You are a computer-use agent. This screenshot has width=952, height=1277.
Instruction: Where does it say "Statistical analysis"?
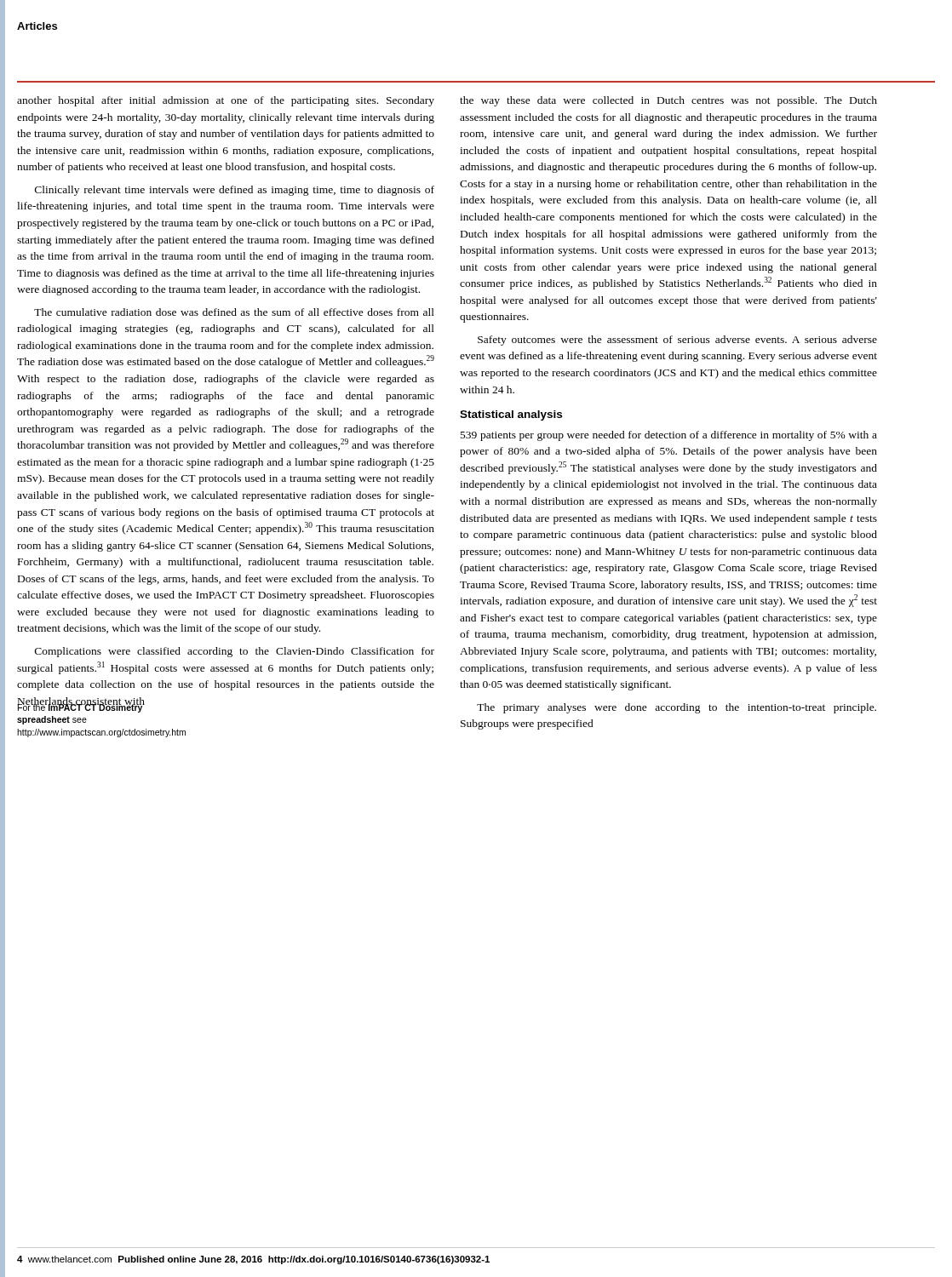point(511,414)
